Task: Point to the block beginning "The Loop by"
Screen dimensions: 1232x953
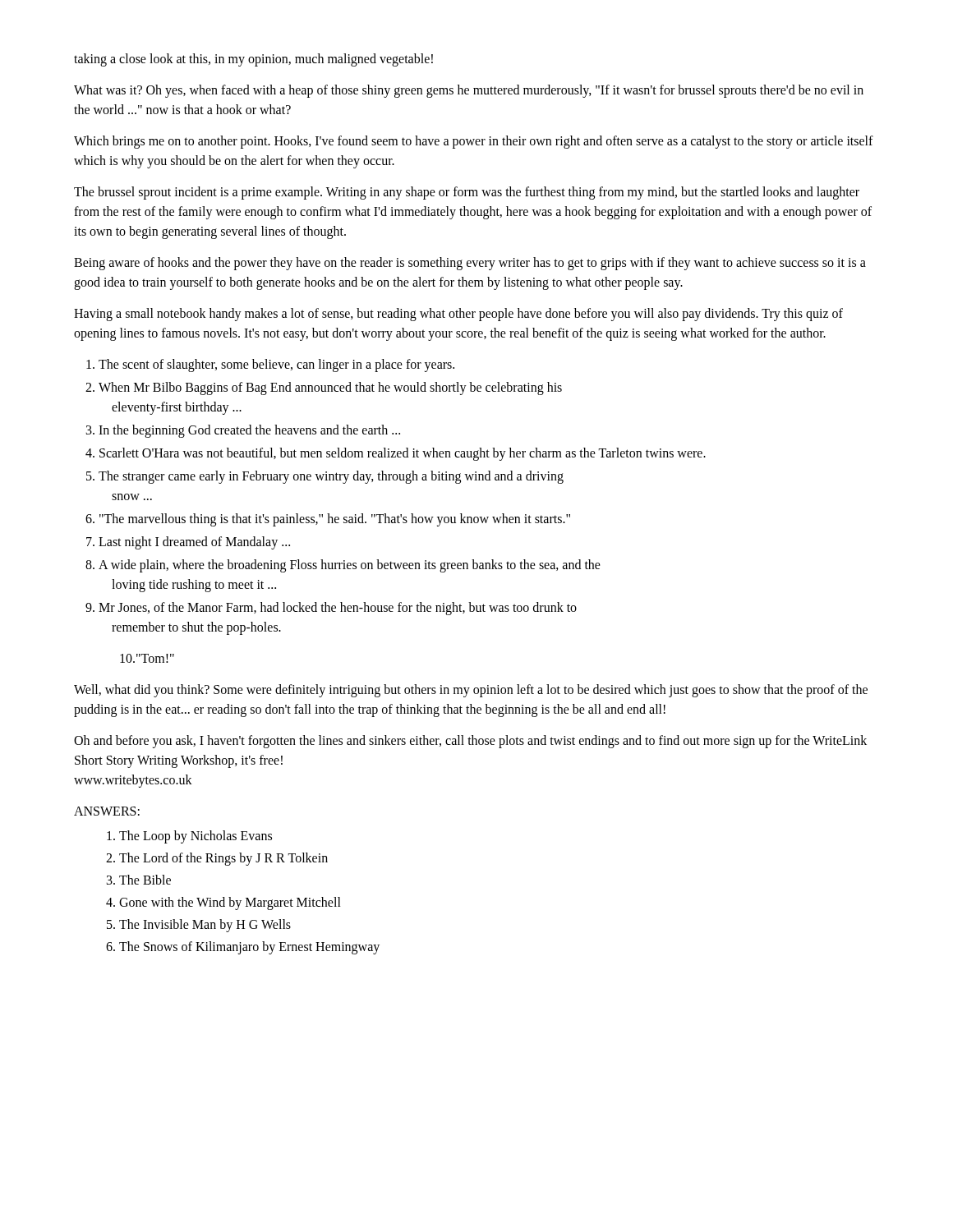Action: (196, 836)
